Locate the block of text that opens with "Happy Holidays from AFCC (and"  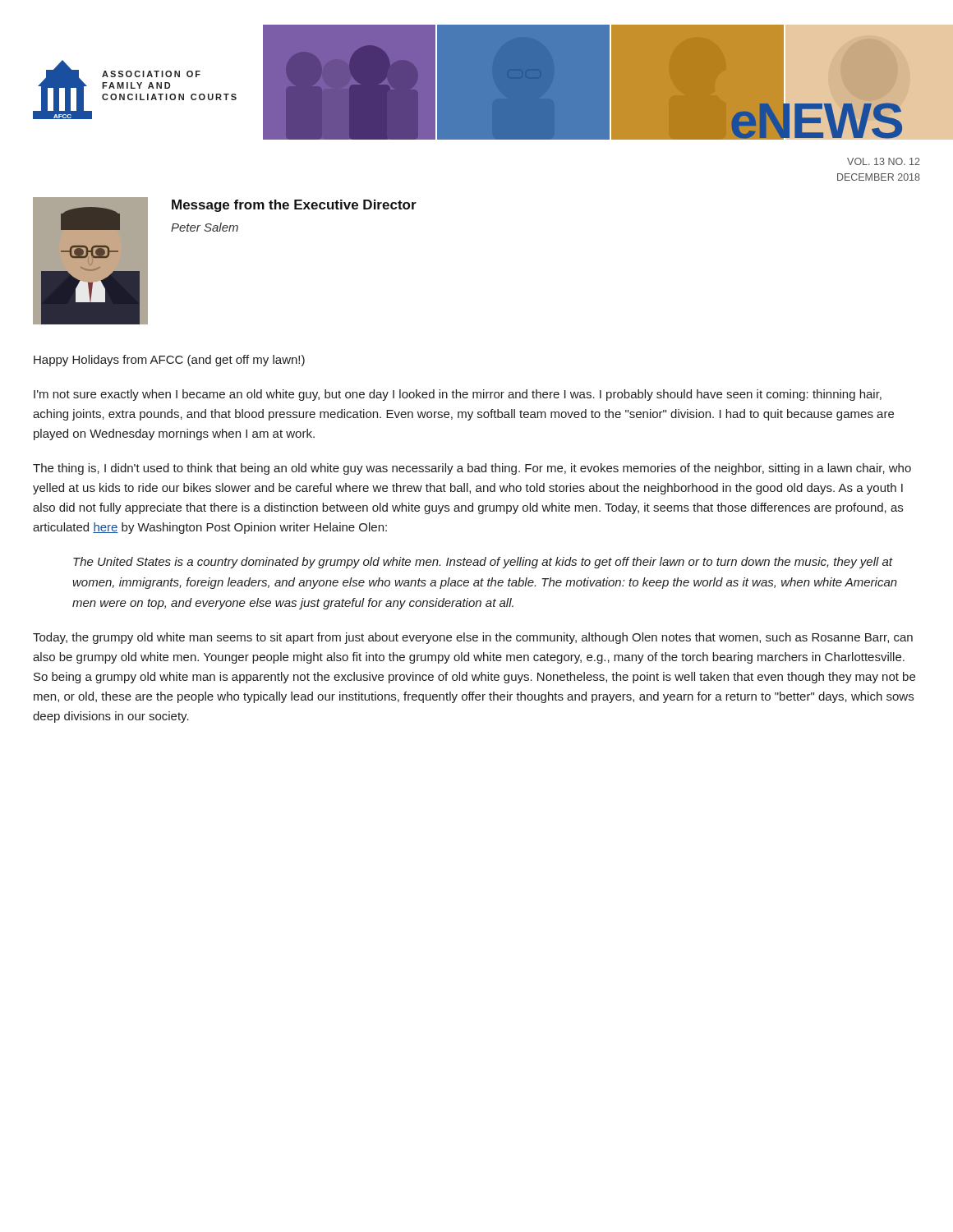point(169,359)
